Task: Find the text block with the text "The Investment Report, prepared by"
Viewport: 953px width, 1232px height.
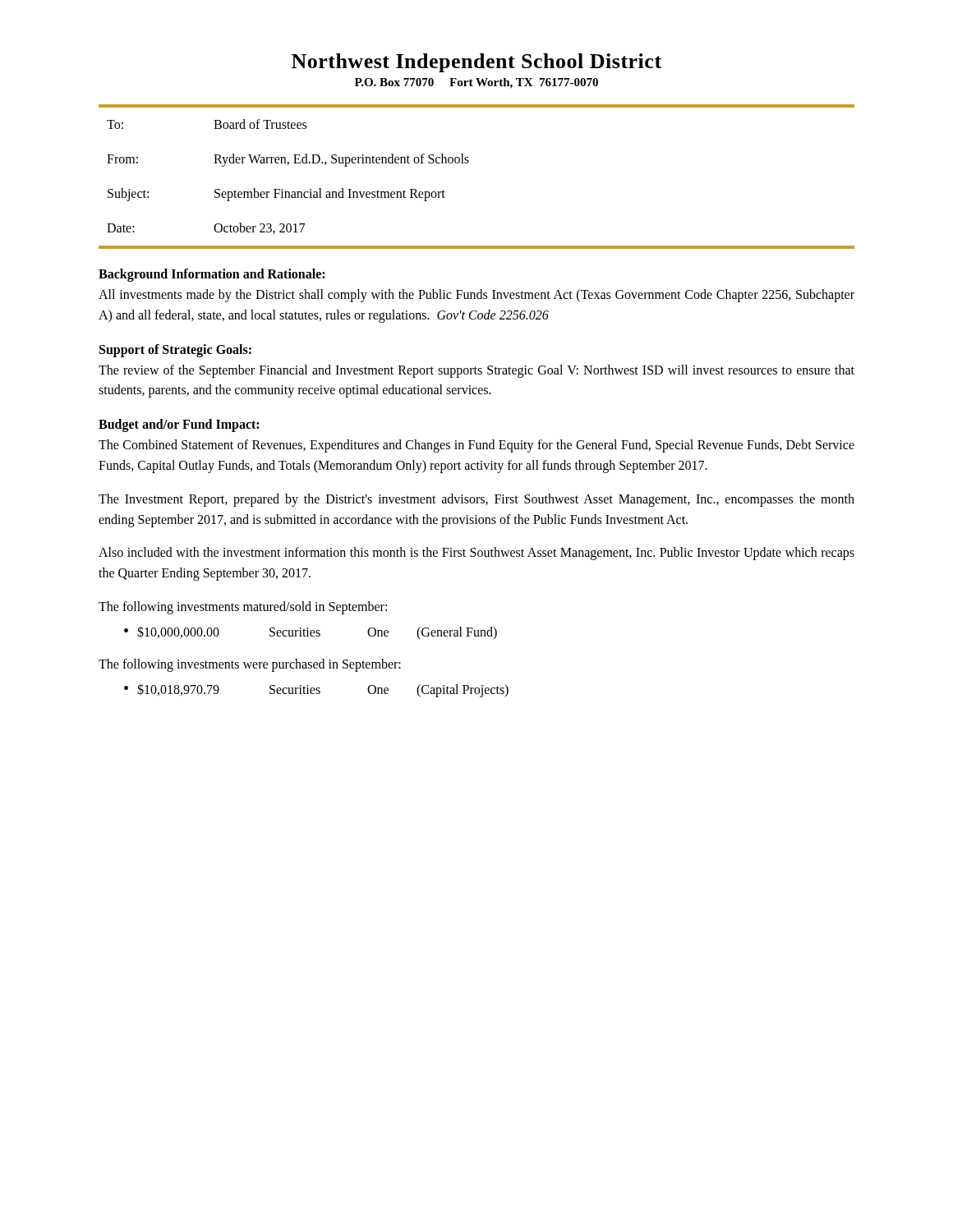Action: tap(476, 509)
